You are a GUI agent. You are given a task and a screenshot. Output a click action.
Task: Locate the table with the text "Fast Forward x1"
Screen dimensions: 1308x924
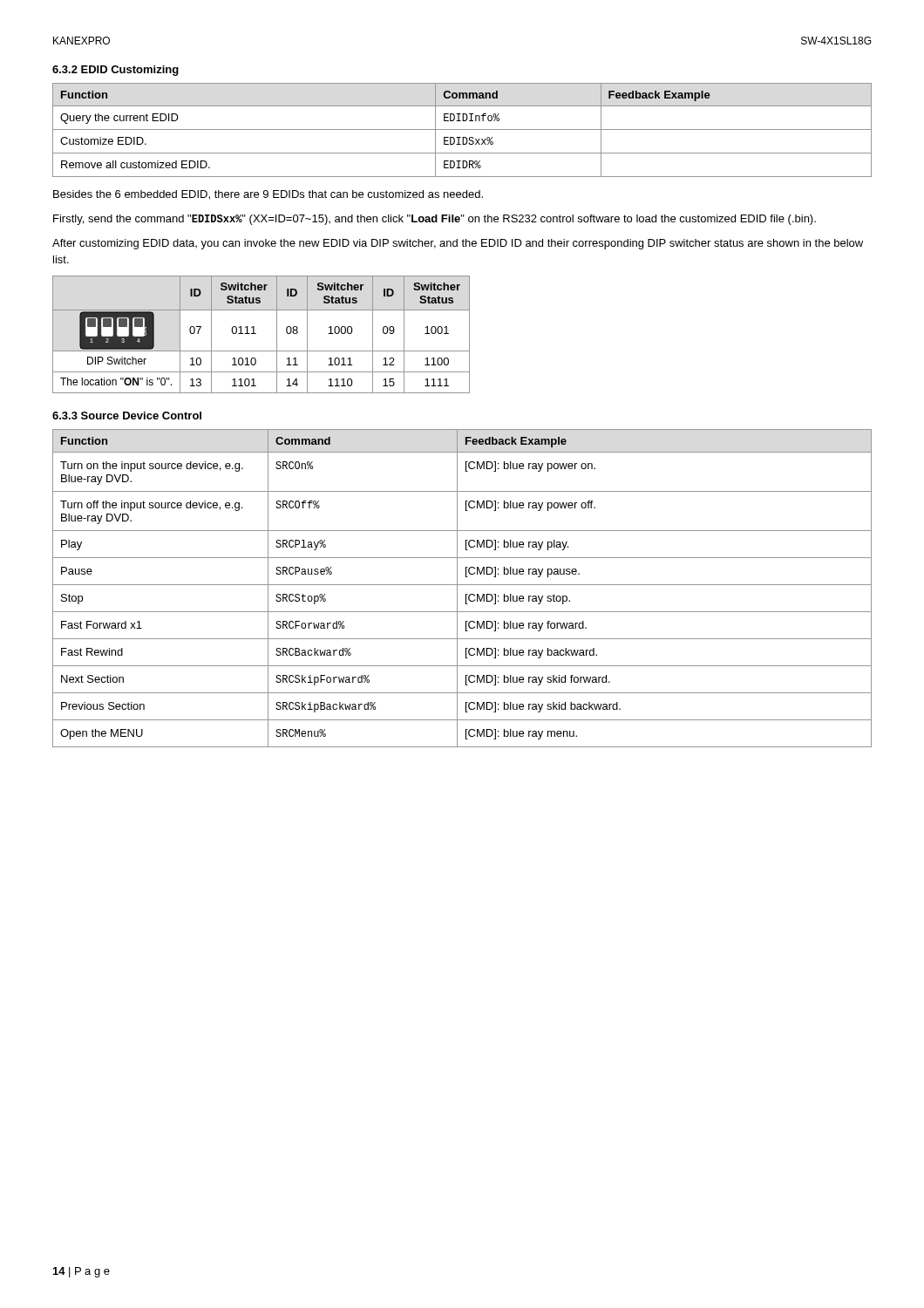coord(462,588)
